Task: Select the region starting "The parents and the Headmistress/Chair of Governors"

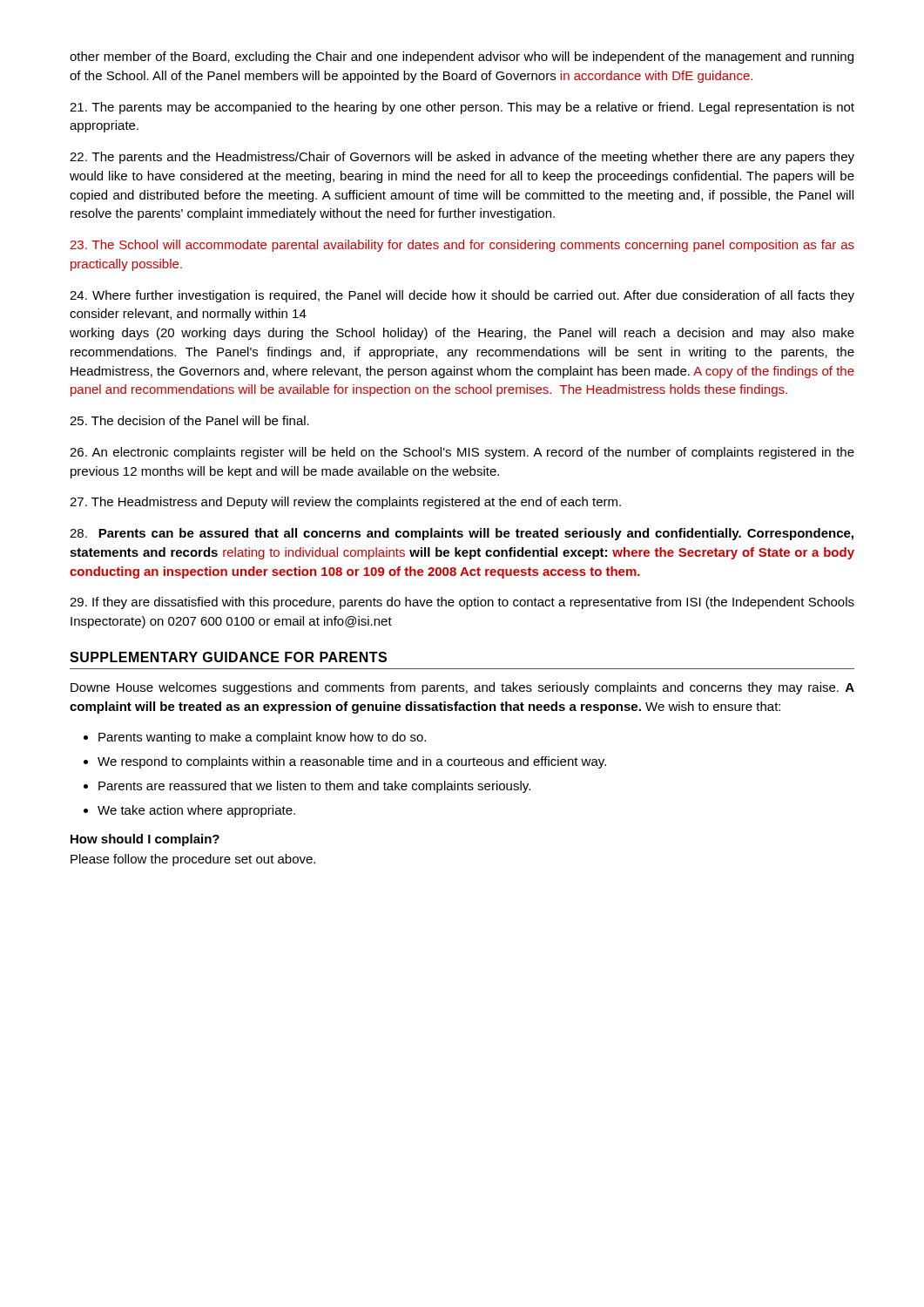Action: tap(462, 185)
